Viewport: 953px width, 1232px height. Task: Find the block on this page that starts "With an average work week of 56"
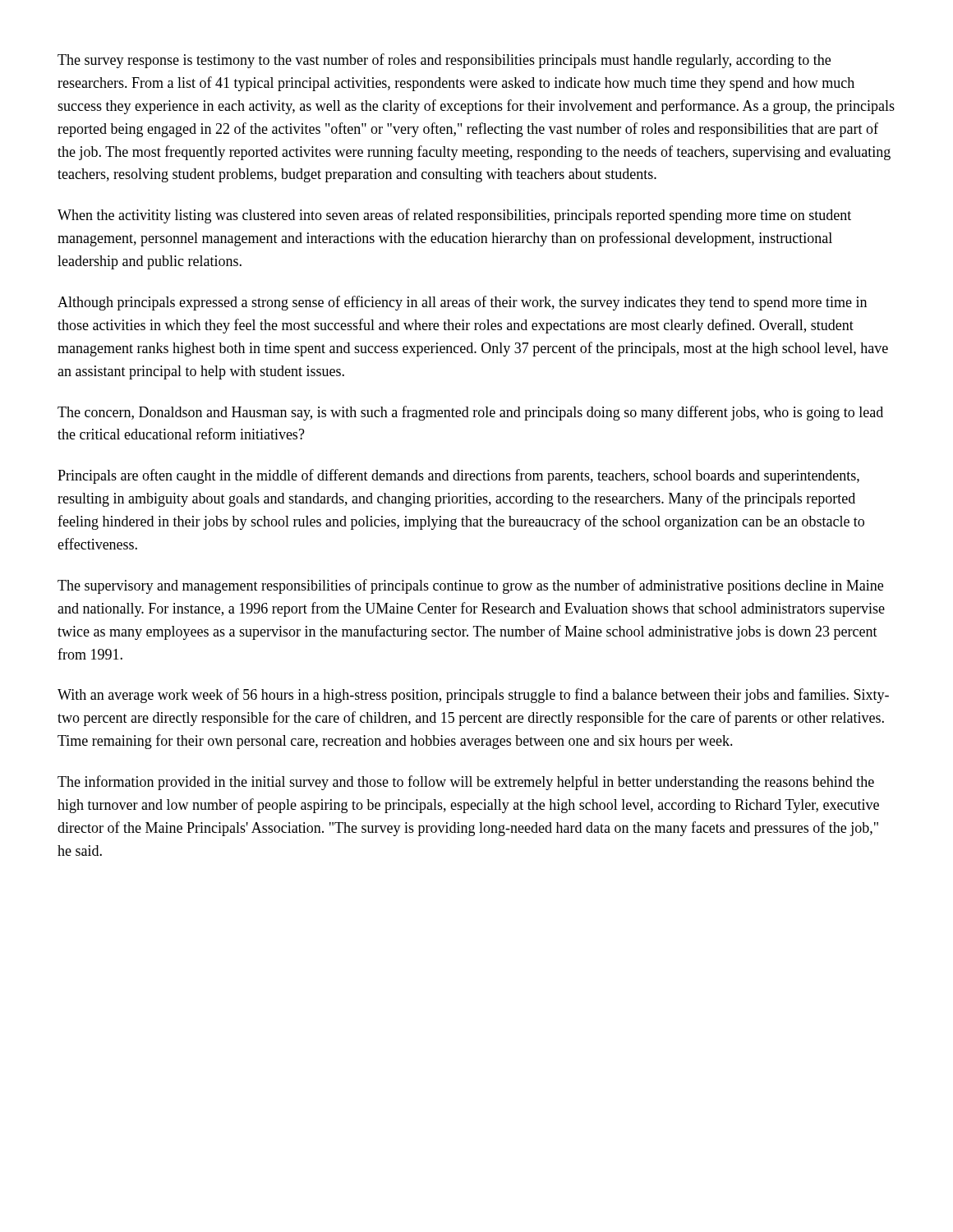coord(473,718)
